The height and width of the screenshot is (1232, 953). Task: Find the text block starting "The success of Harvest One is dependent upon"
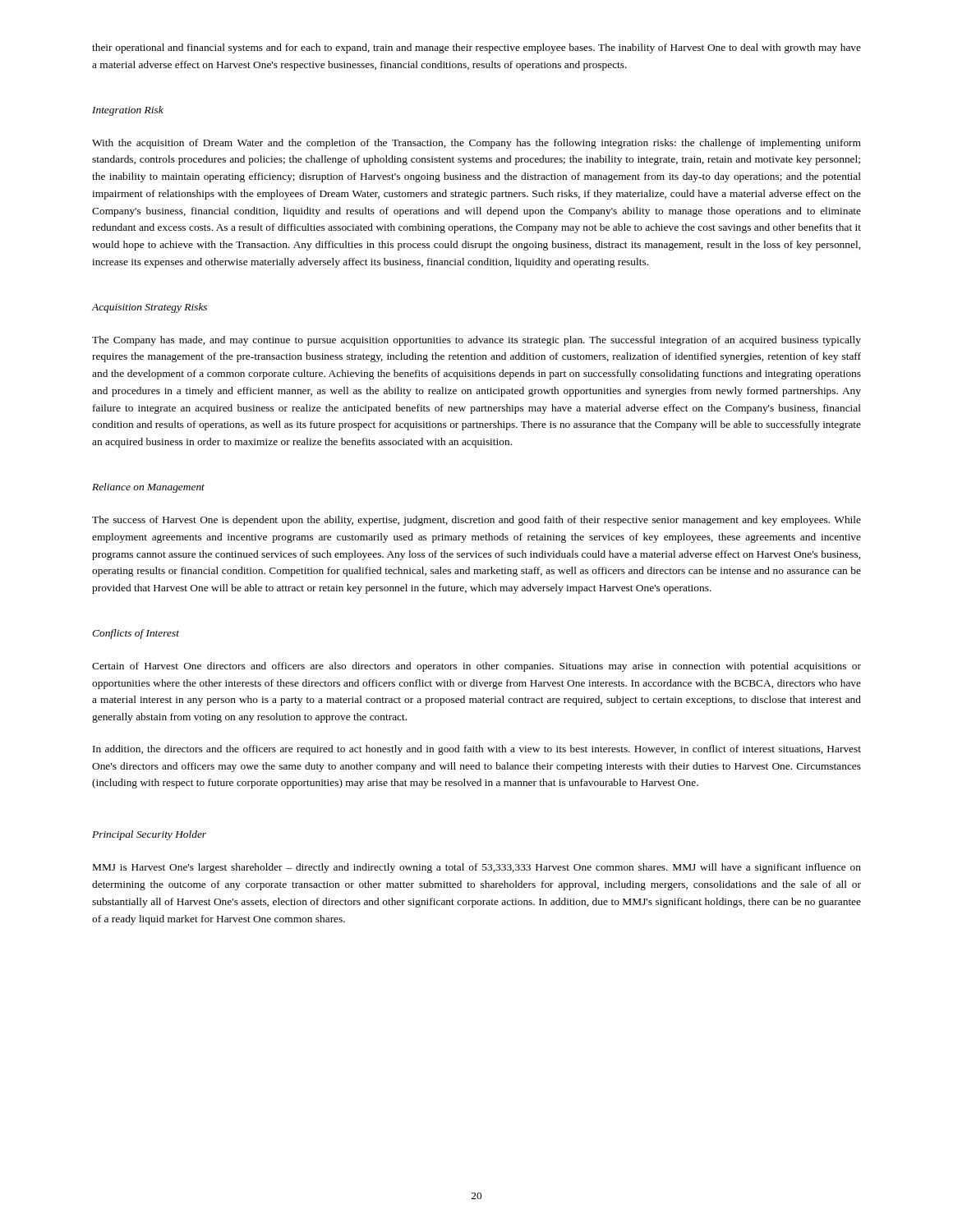click(476, 554)
